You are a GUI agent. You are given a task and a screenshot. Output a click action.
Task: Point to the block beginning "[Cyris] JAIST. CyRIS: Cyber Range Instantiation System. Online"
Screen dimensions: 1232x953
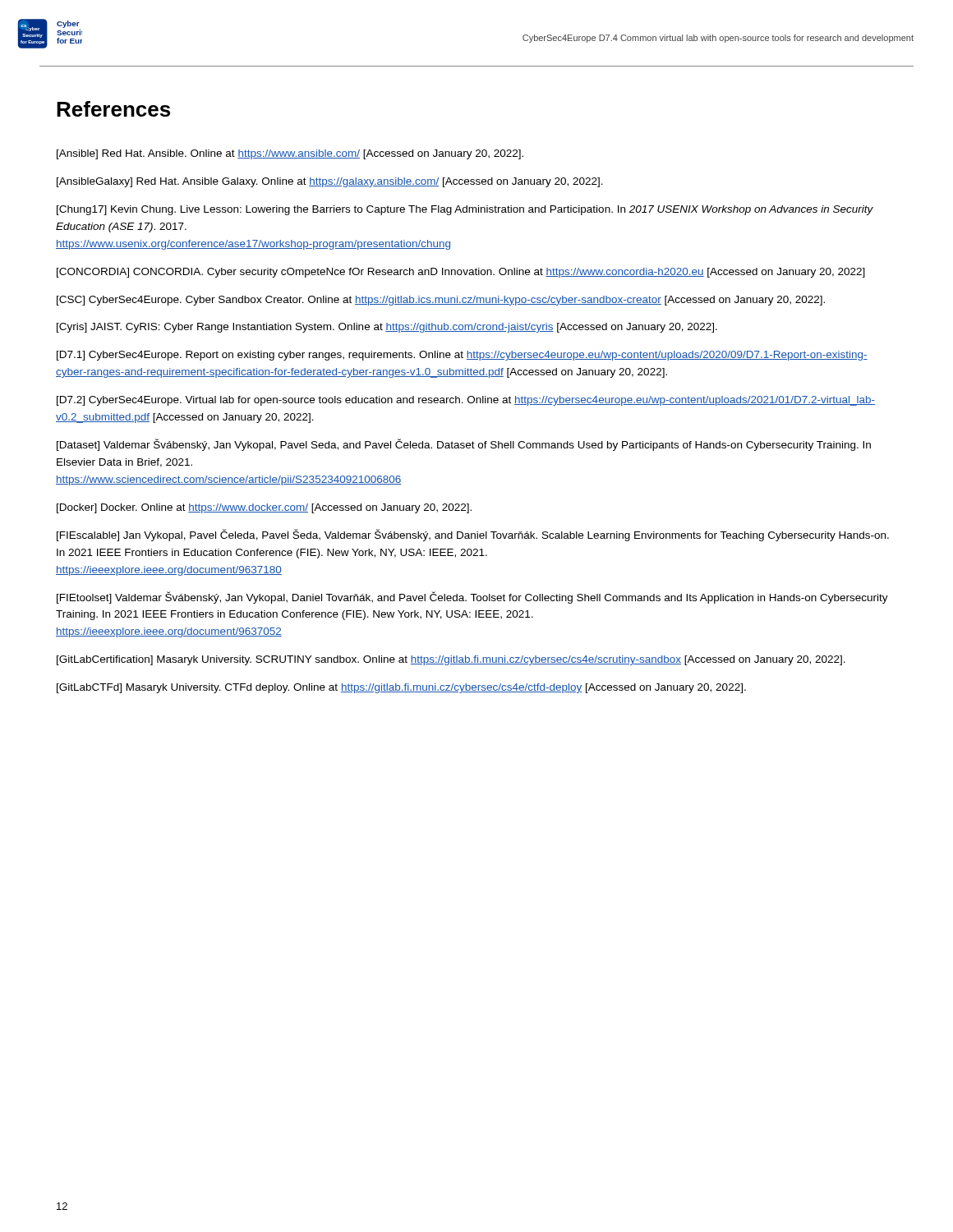point(387,327)
